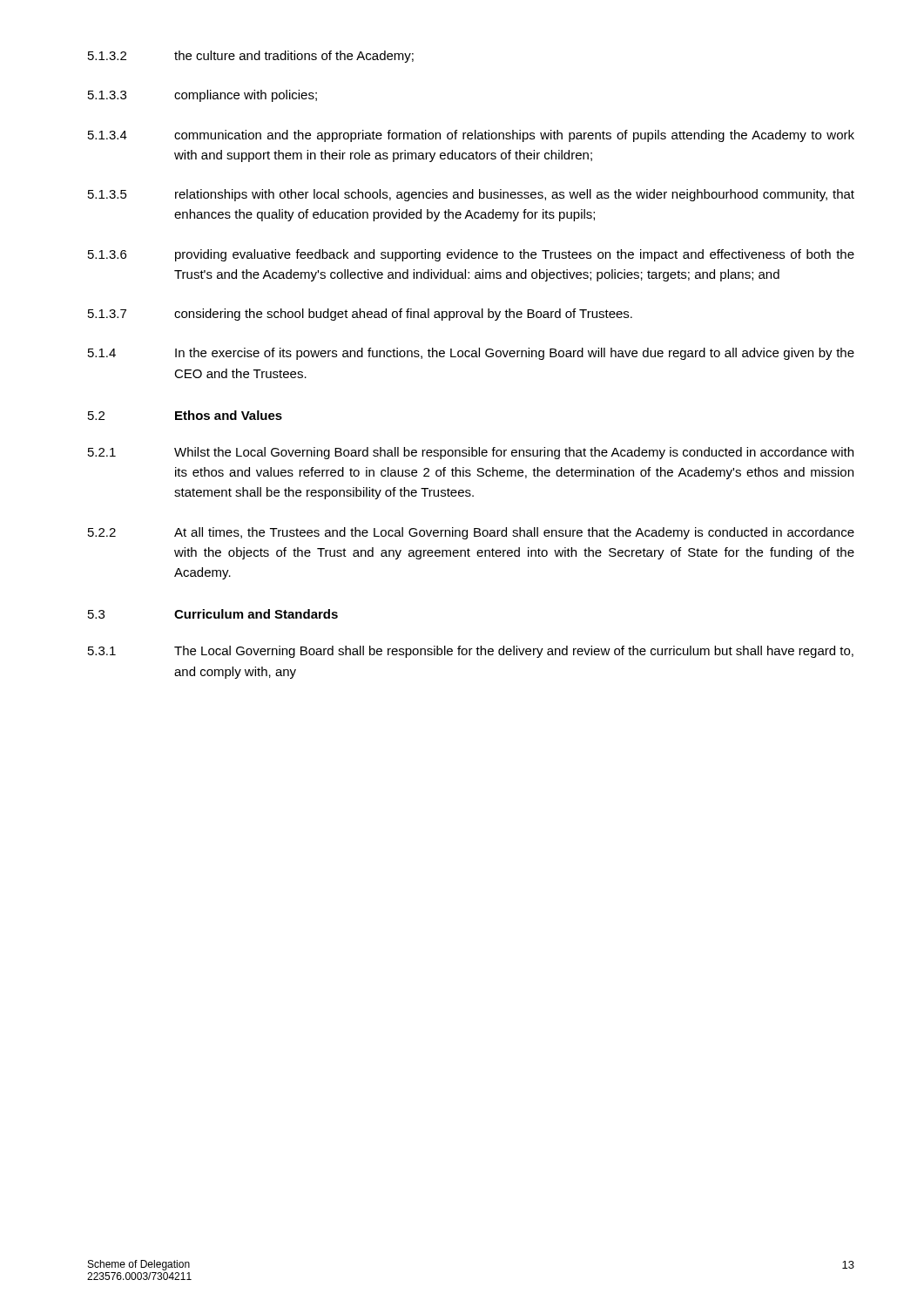Click the passage that begins "5.1.3.6 providing evaluative feedback and supporting"
The image size is (924, 1307).
[x=471, y=264]
